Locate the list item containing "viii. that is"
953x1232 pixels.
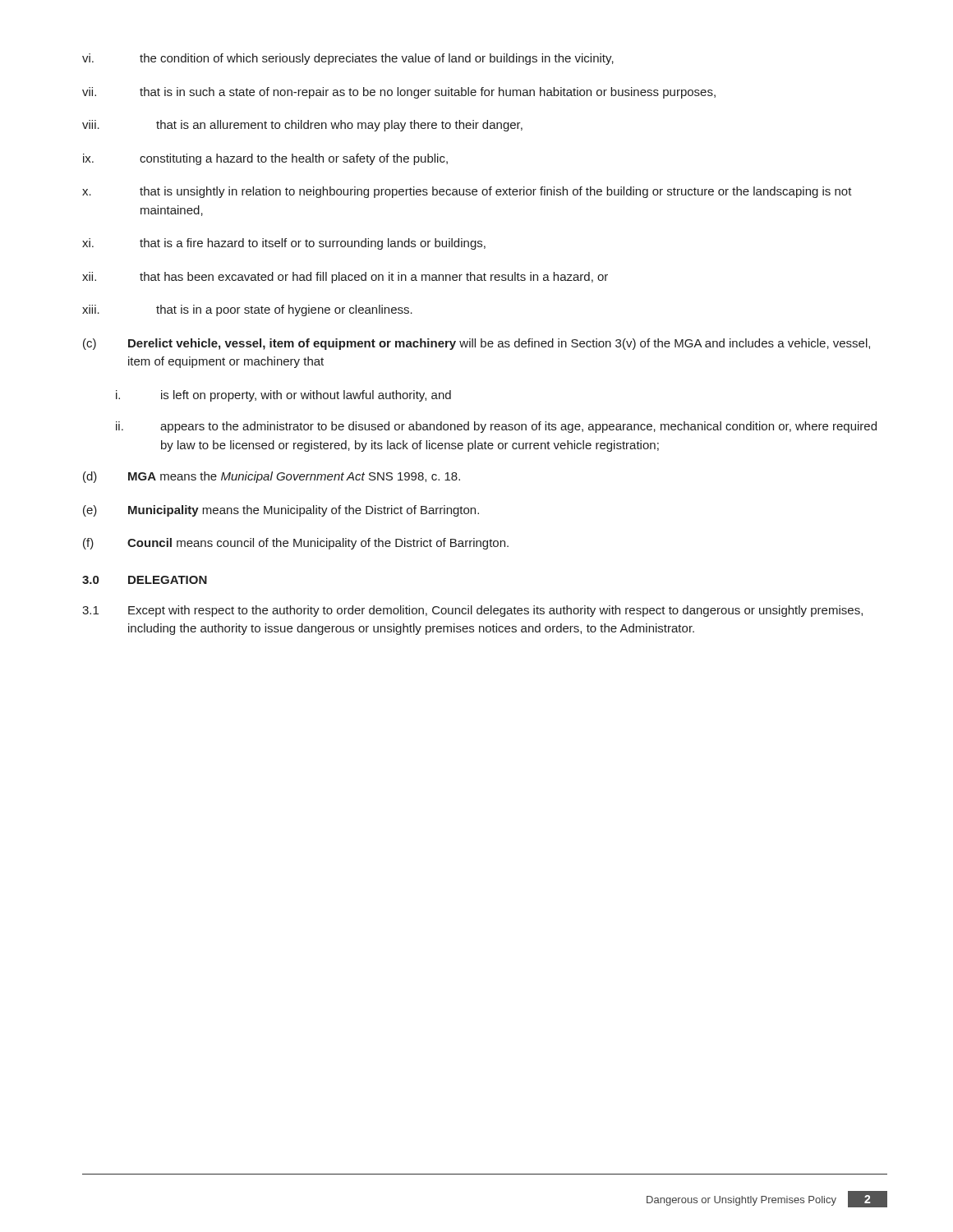point(485,125)
